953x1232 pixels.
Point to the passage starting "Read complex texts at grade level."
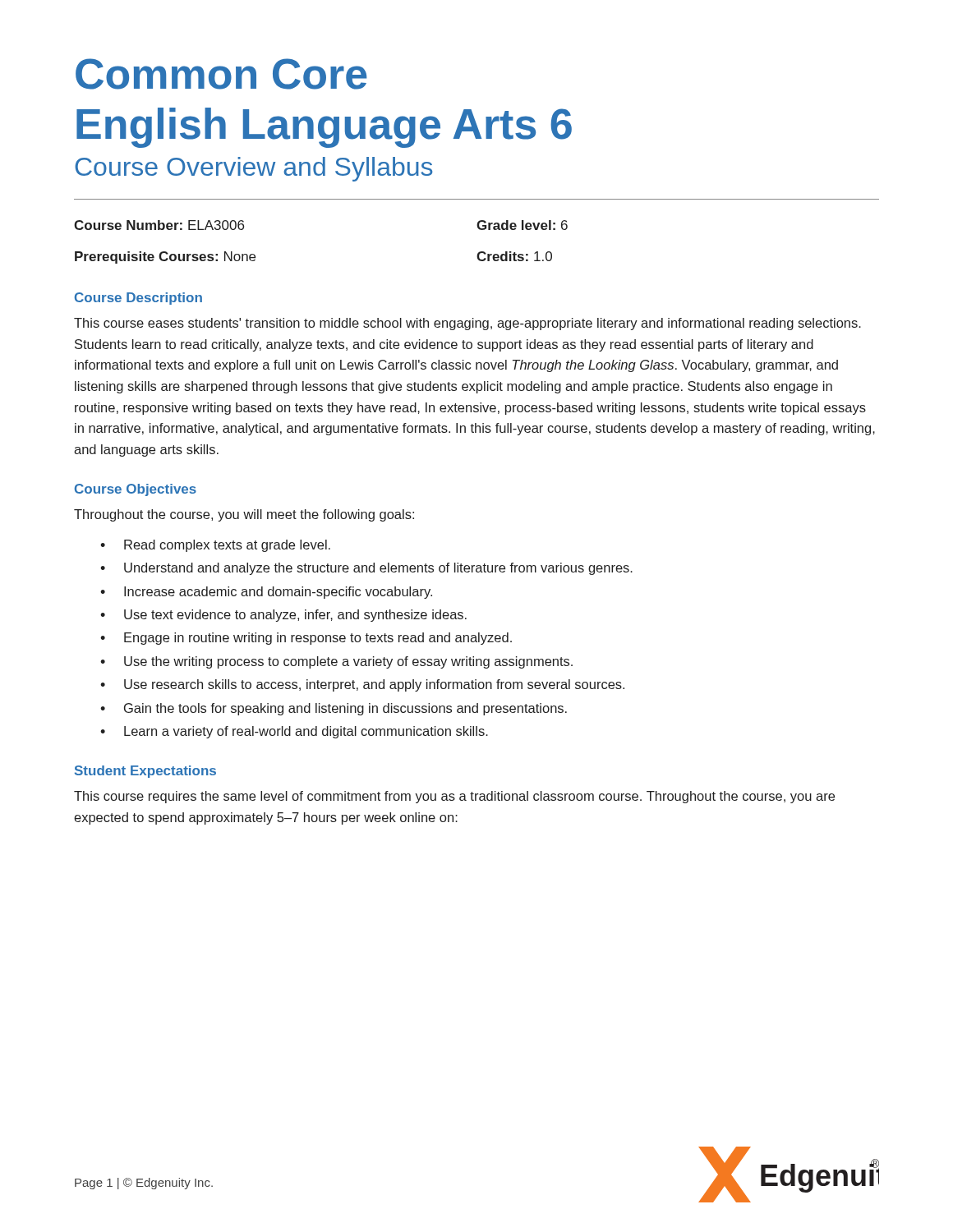coord(227,544)
